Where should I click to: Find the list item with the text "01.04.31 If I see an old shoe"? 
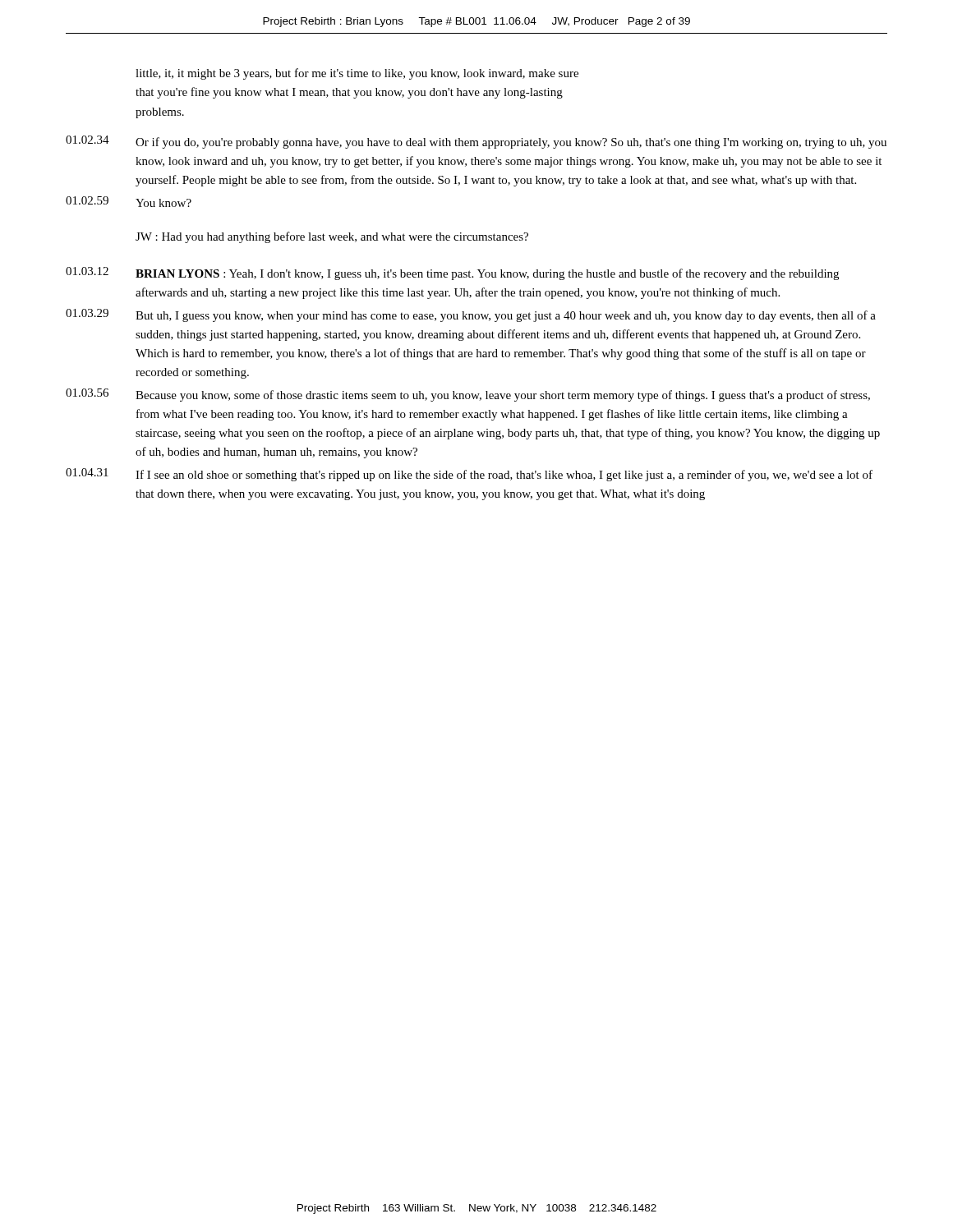[x=476, y=484]
